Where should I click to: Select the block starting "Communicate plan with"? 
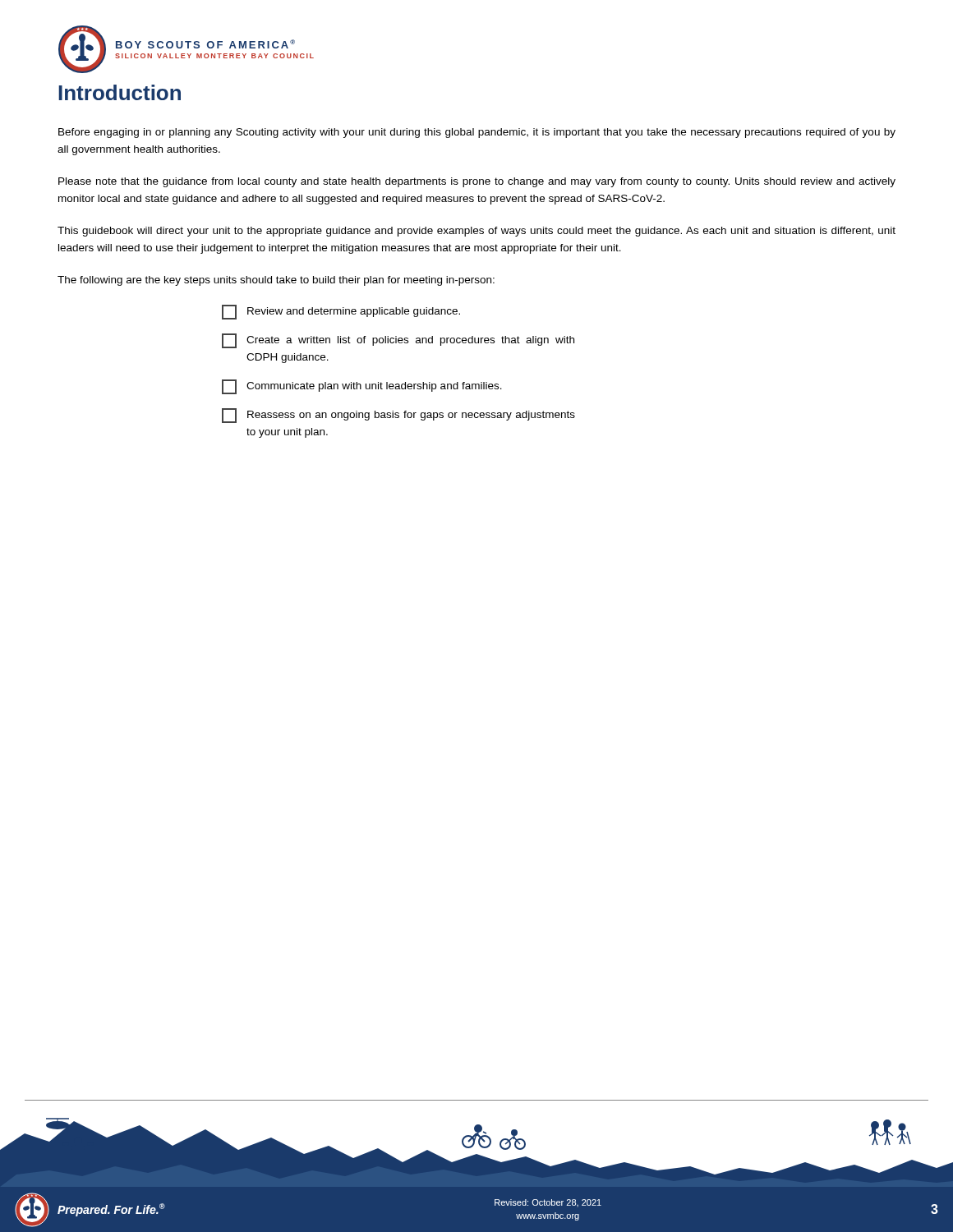pyautogui.click(x=362, y=387)
